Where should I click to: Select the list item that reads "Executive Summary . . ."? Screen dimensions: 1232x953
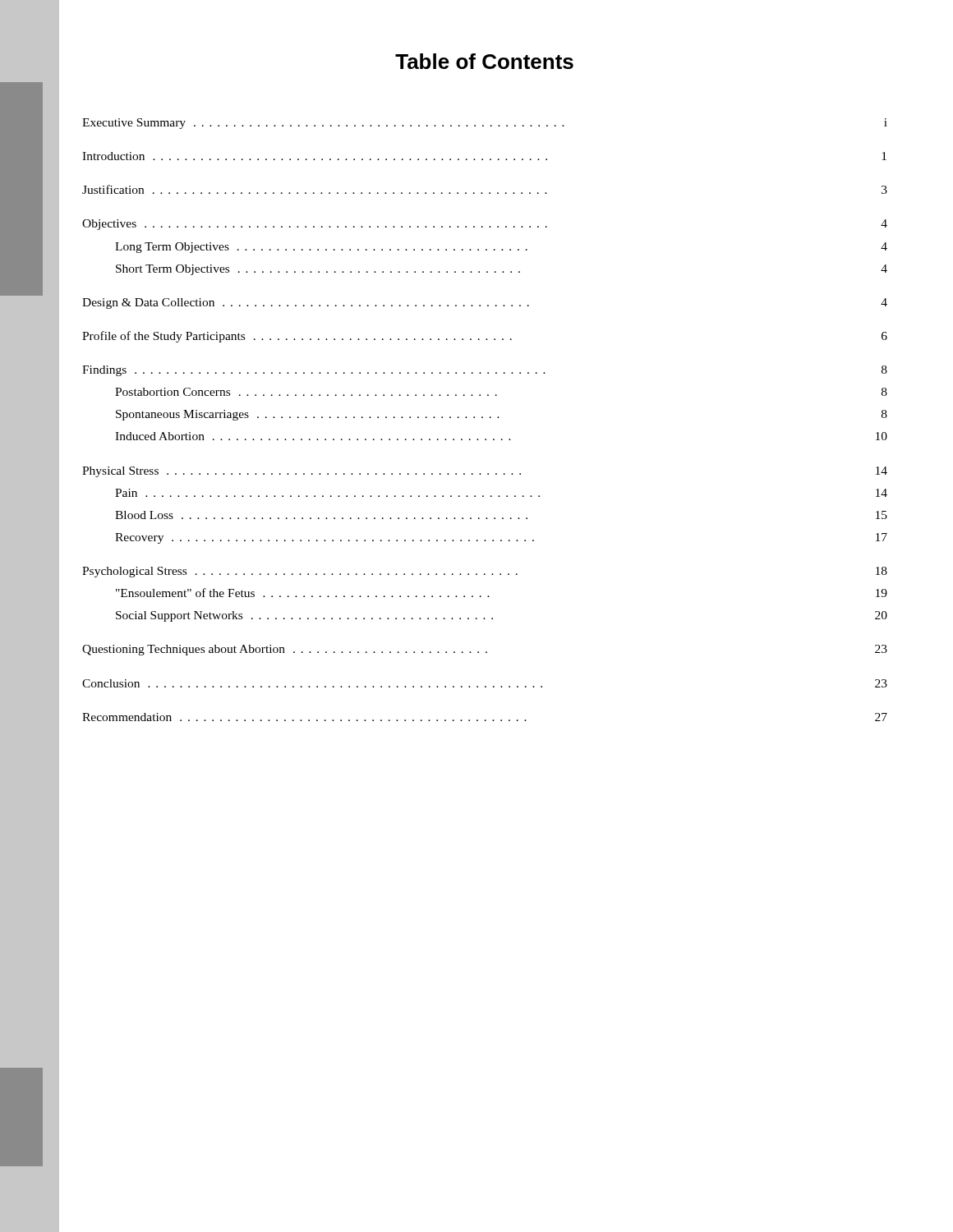coord(485,122)
